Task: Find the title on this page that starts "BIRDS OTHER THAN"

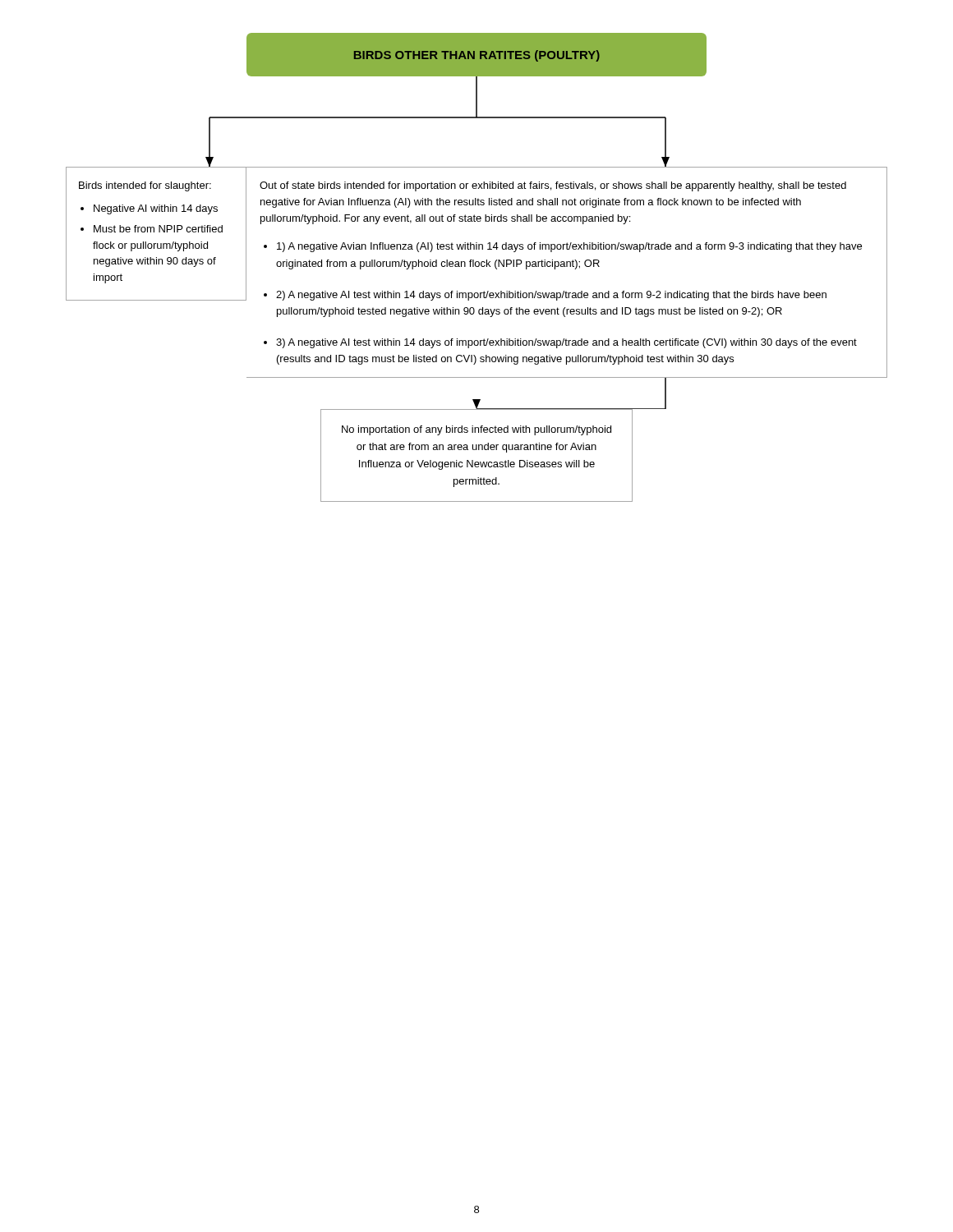Action: click(x=476, y=55)
